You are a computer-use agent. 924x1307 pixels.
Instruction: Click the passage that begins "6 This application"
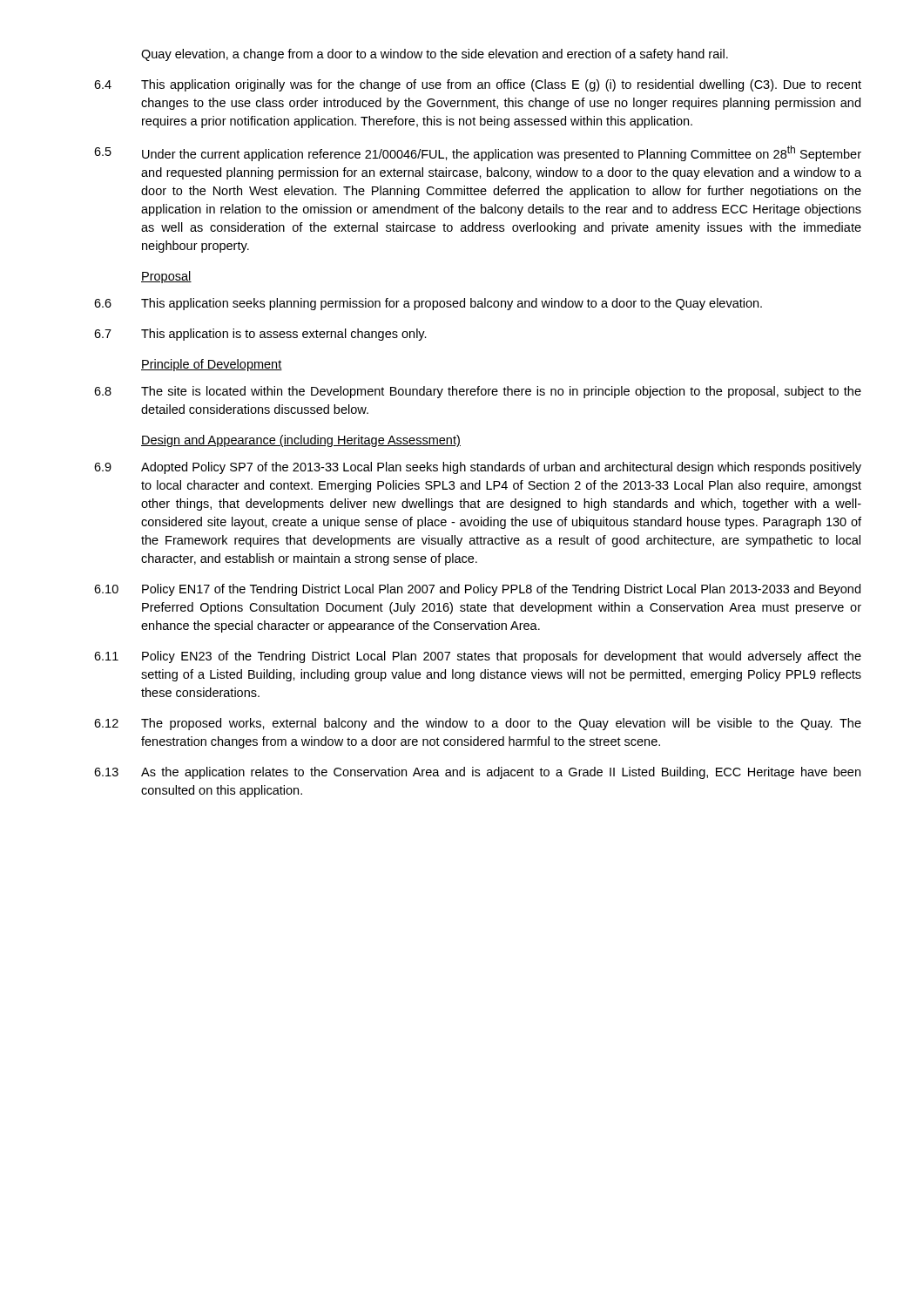478,304
